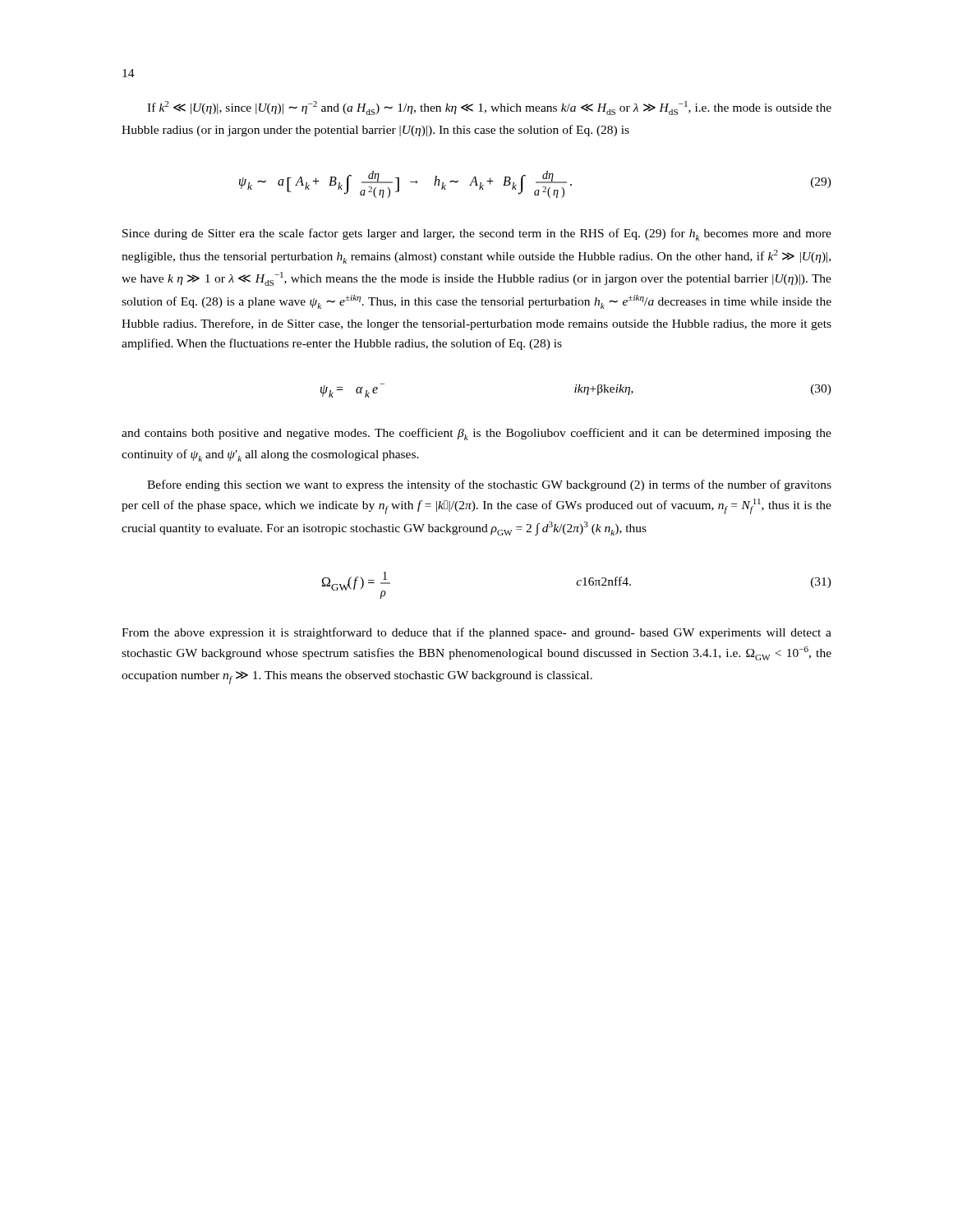Navigate to the text block starting "Since during de Sitter era the scale factor"
The height and width of the screenshot is (1232, 953).
(x=476, y=288)
